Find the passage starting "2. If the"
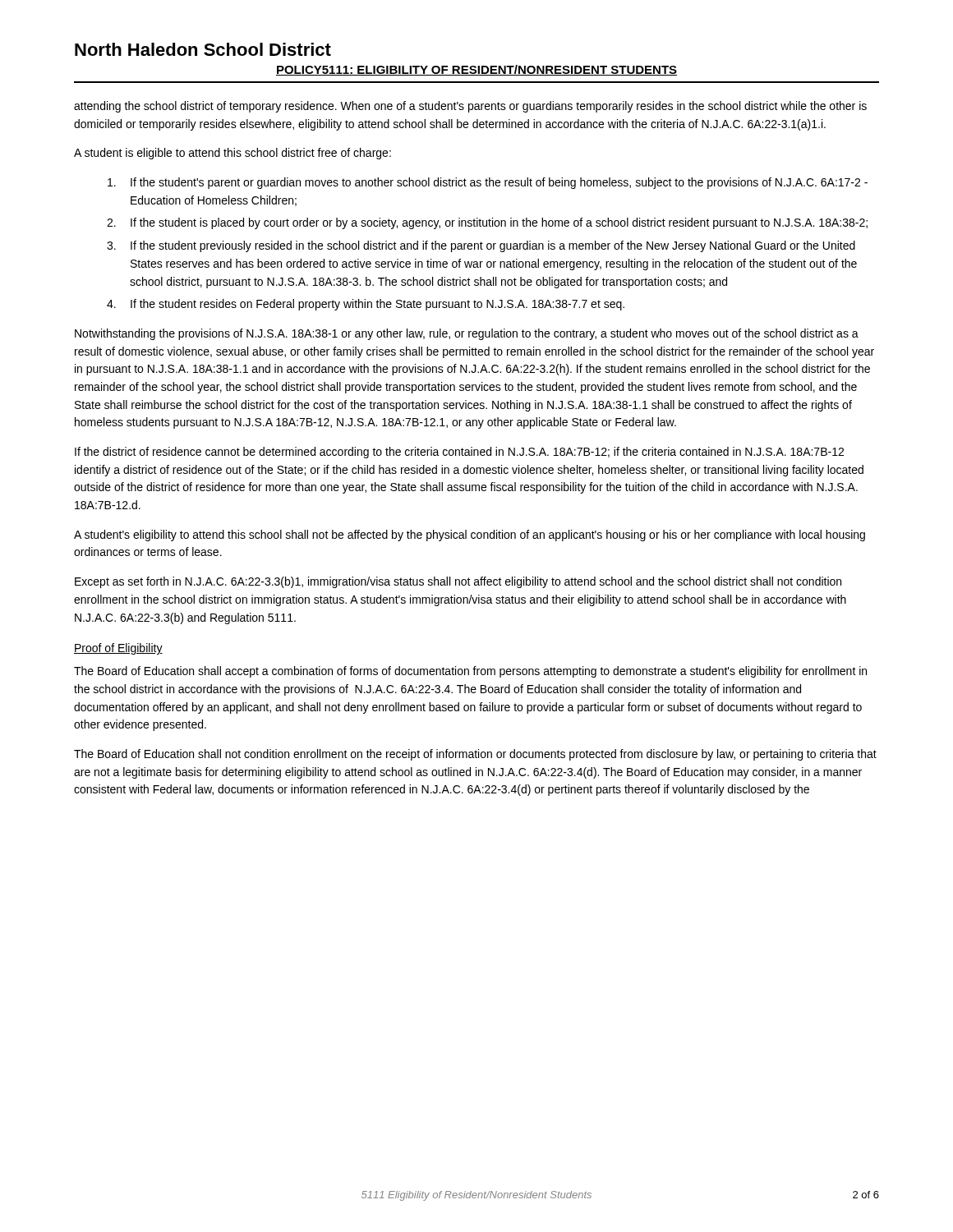 point(493,224)
